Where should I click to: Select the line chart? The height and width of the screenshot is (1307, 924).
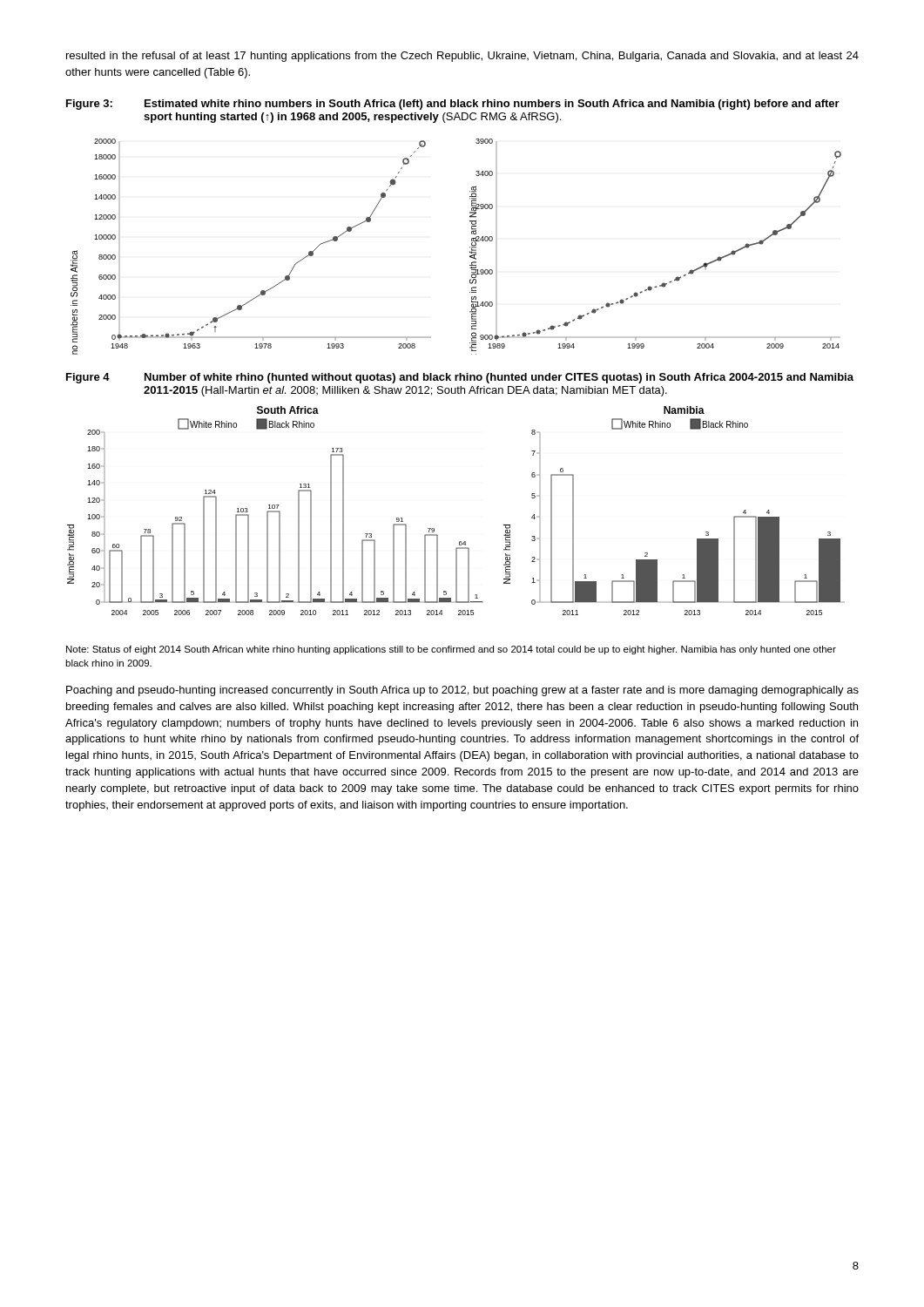462,241
